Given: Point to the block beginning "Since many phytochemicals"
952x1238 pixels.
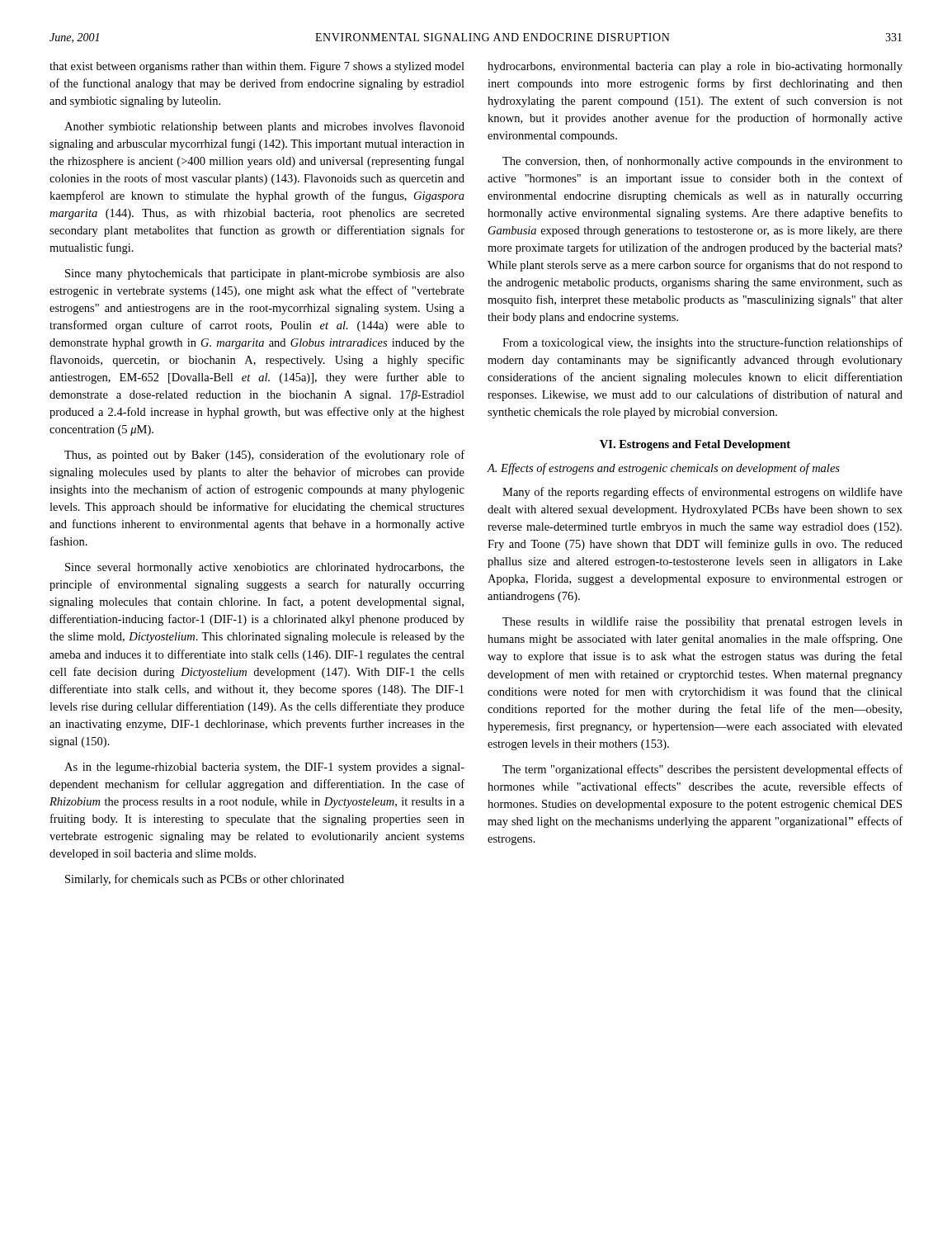Looking at the screenshot, I should (257, 351).
